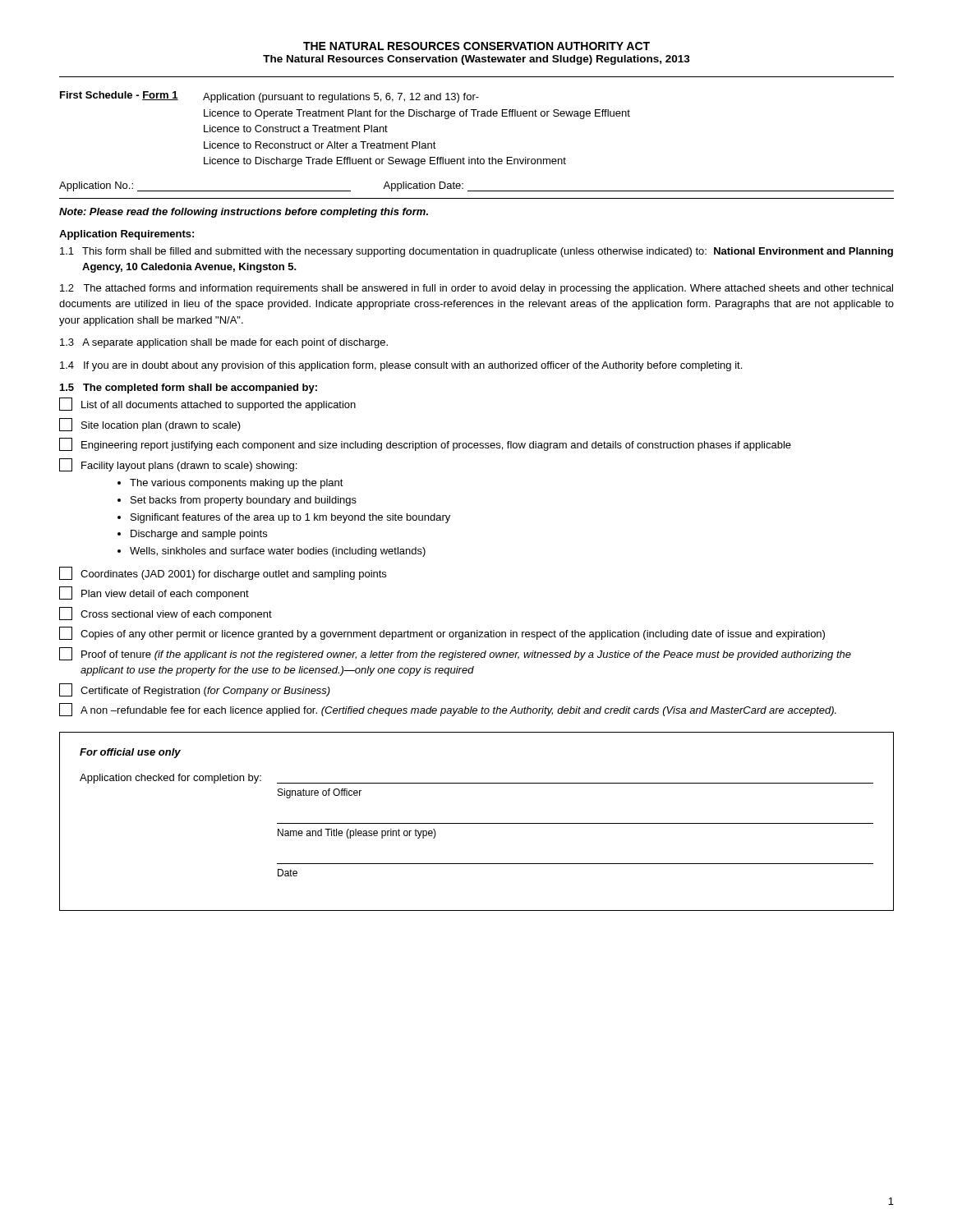Find the list item containing "Certificate of Registration (for Company or"
The width and height of the screenshot is (953, 1232).
[195, 690]
